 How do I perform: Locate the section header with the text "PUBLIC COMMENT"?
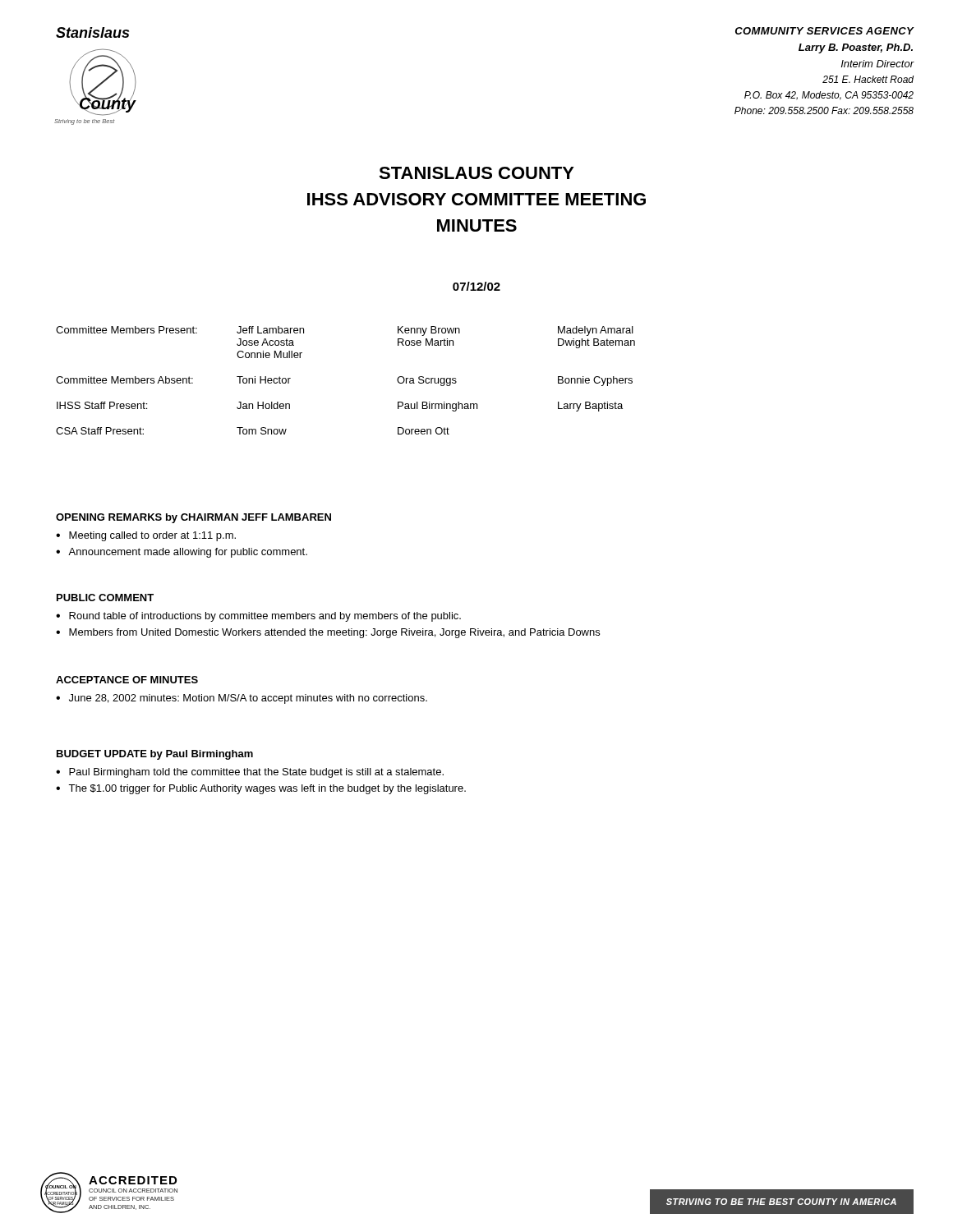tap(105, 598)
